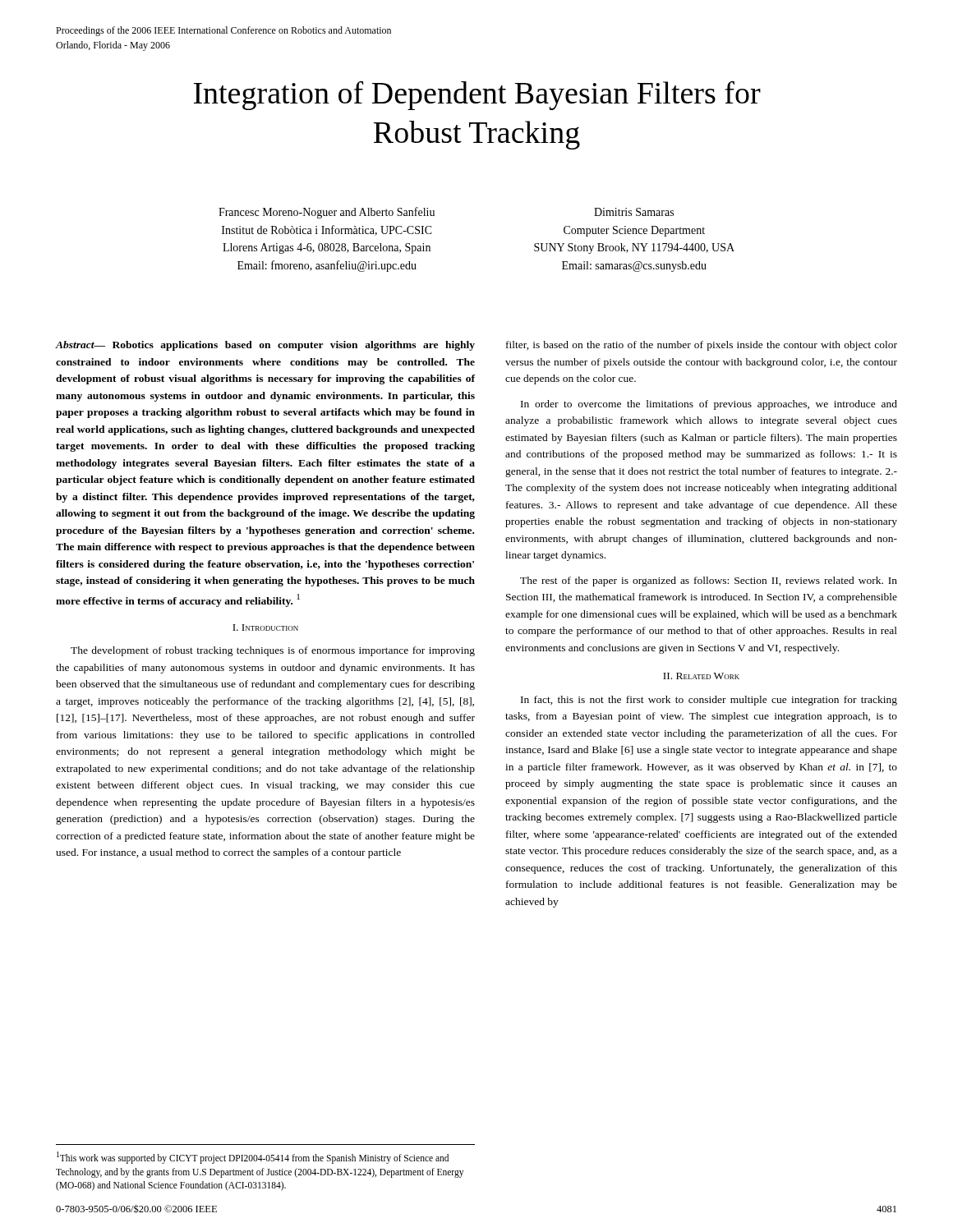Image resolution: width=953 pixels, height=1232 pixels.
Task: Point to the block beginning "Dimitris Samaras Computer Science Department SUNY Stony Brook,"
Action: (x=634, y=239)
